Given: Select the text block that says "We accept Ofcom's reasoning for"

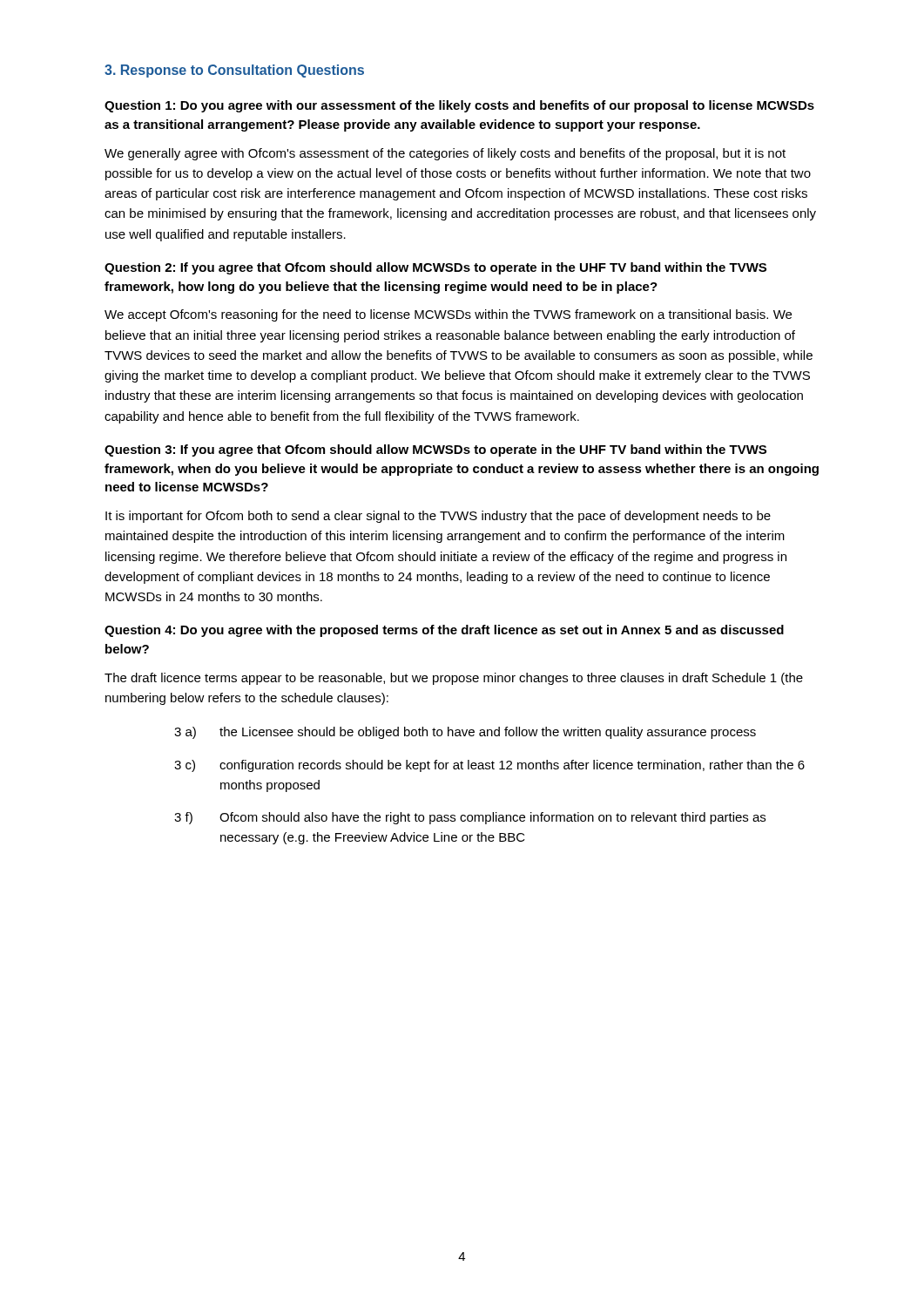Looking at the screenshot, I should (x=459, y=365).
